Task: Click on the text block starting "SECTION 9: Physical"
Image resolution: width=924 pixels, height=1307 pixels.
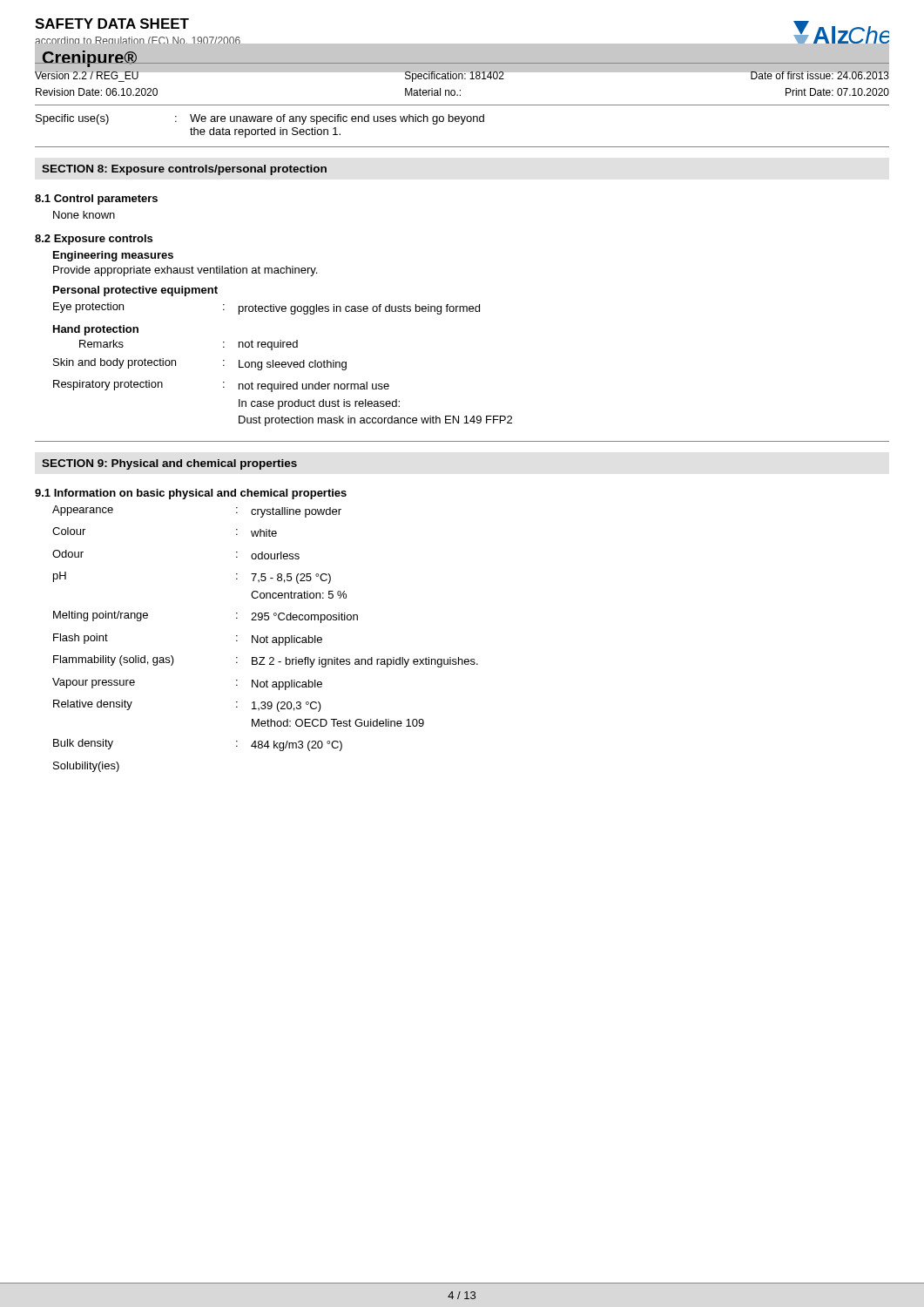Action: [170, 463]
